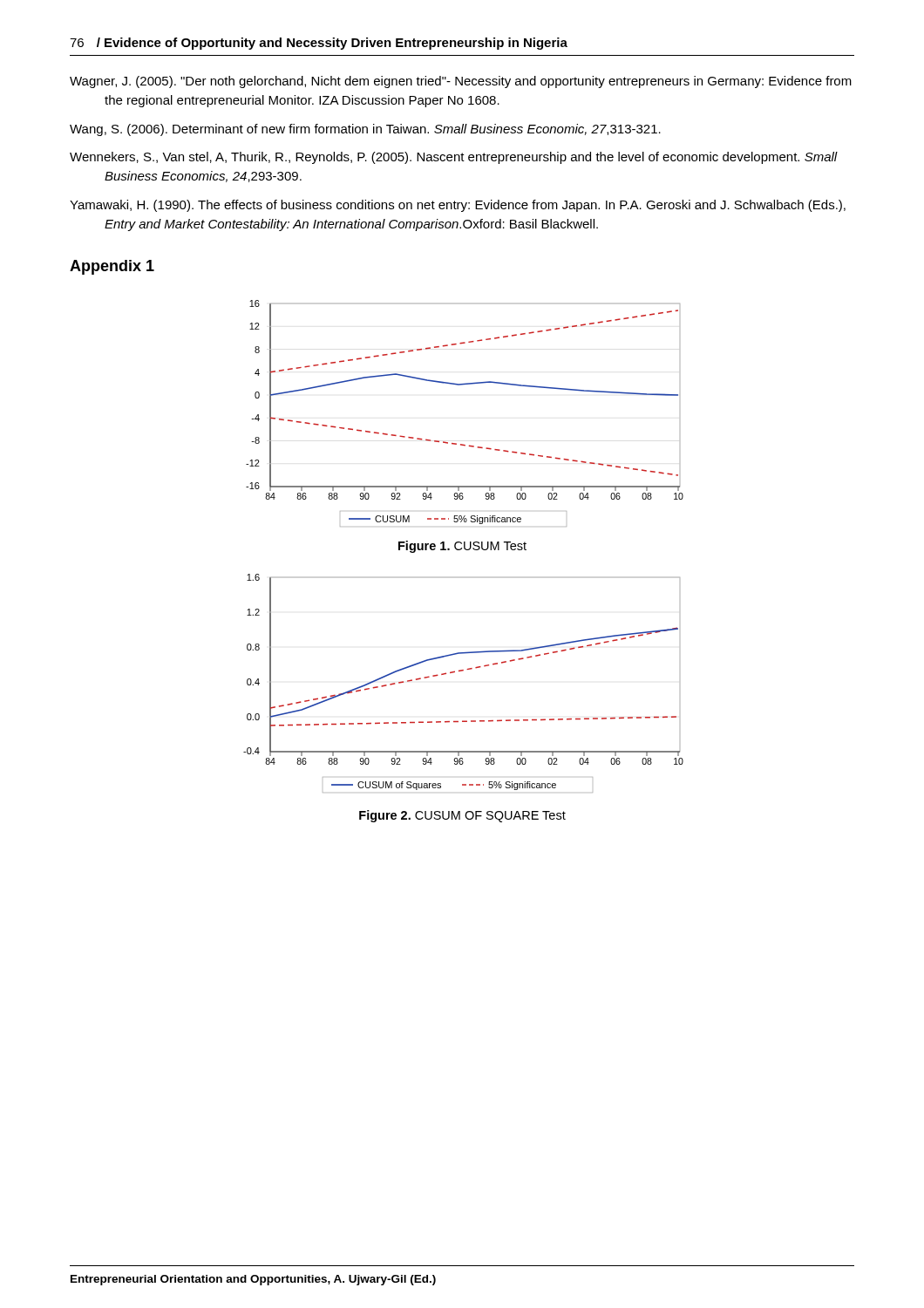The image size is (924, 1308).
Task: Find the block on this page that starts "Wang, S. (2006). Determinant of new firm formation"
Action: click(366, 128)
